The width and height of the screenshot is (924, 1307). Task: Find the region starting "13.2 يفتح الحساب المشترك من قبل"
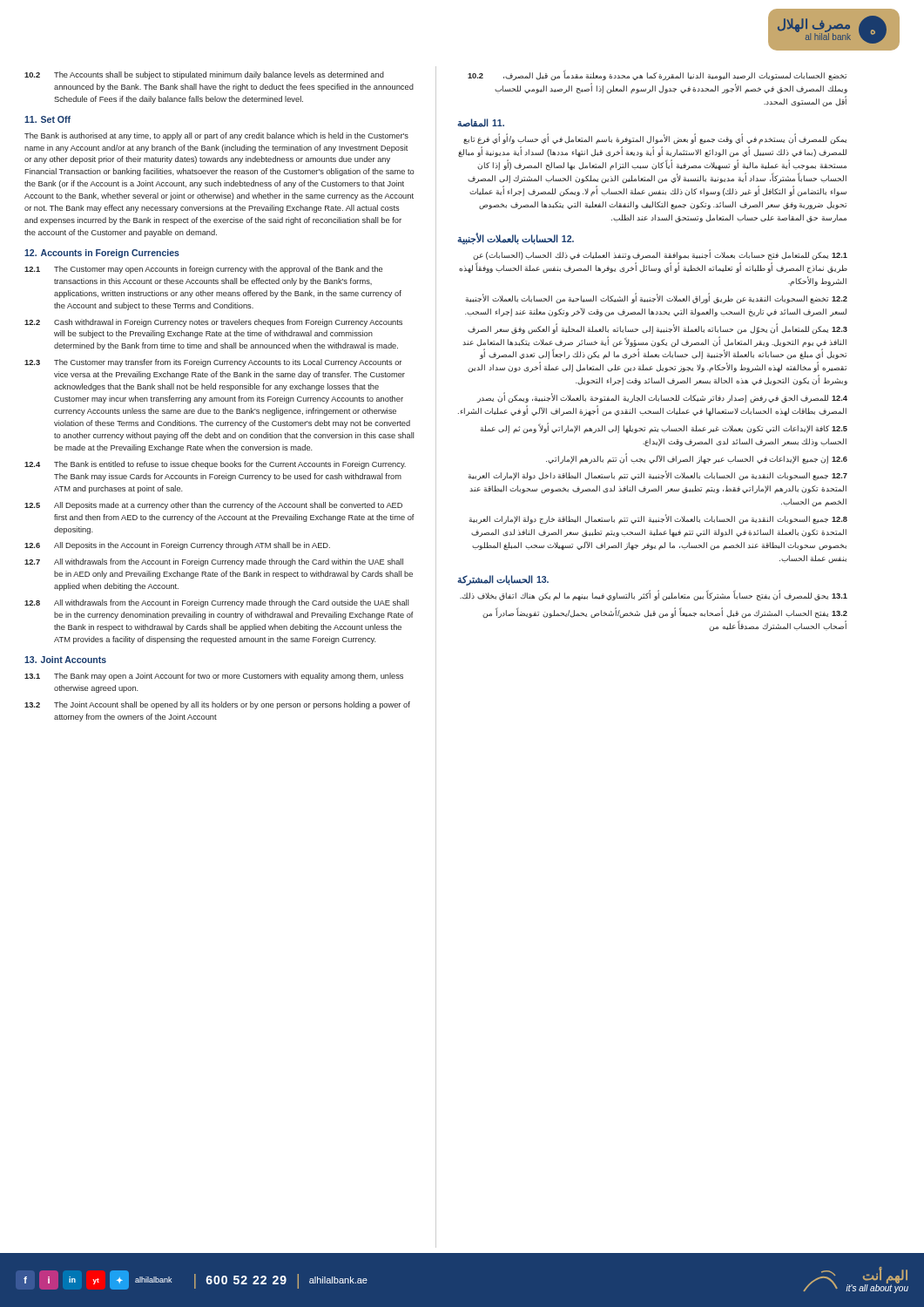(x=665, y=620)
